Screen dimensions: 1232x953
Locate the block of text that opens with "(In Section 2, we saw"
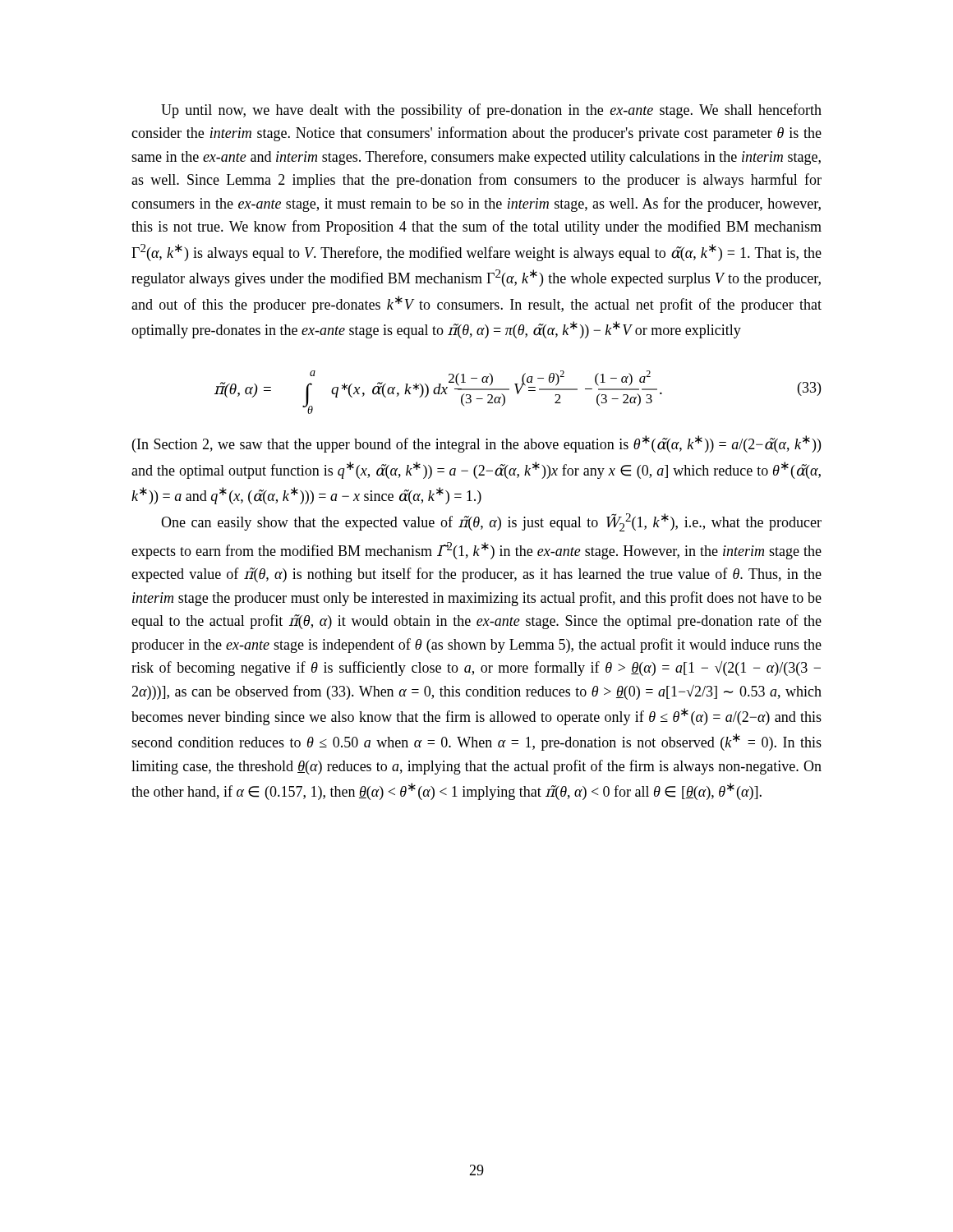point(476,469)
